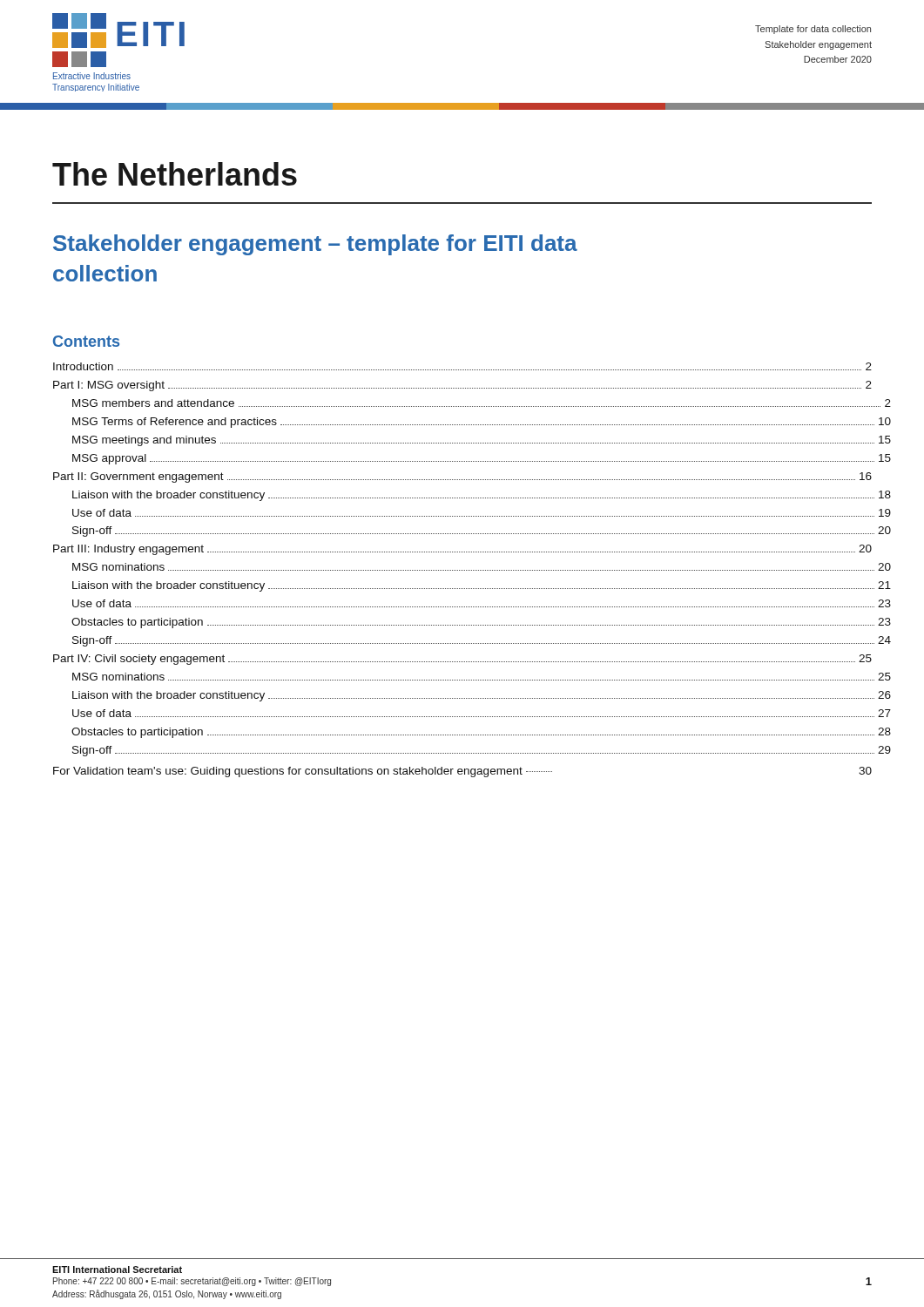Locate the text starting "Part I: MSG oversight"
924x1307 pixels.
point(462,386)
